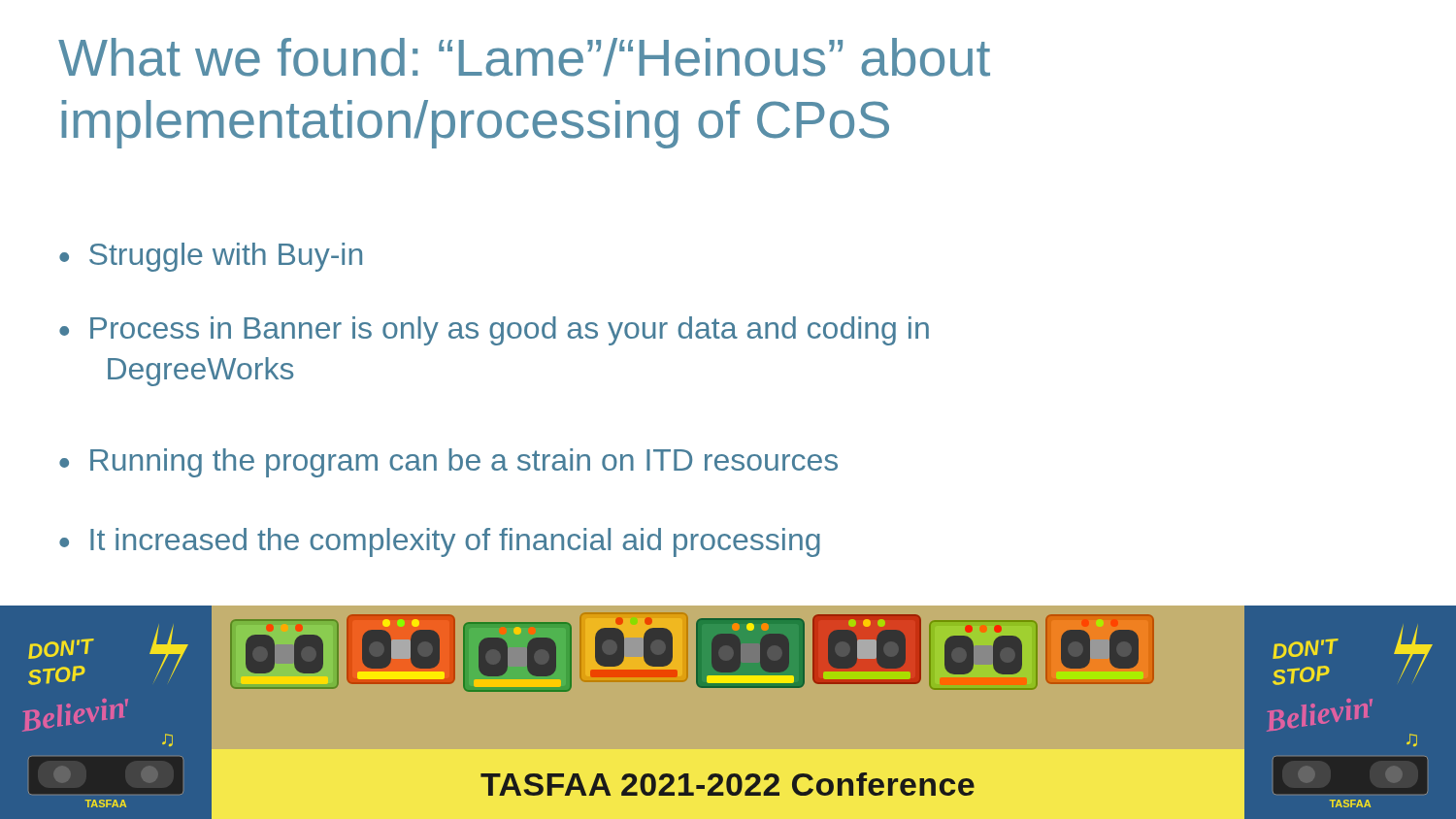
Task: Locate the text starting "• It increased the complexity of"
Action: click(x=440, y=543)
